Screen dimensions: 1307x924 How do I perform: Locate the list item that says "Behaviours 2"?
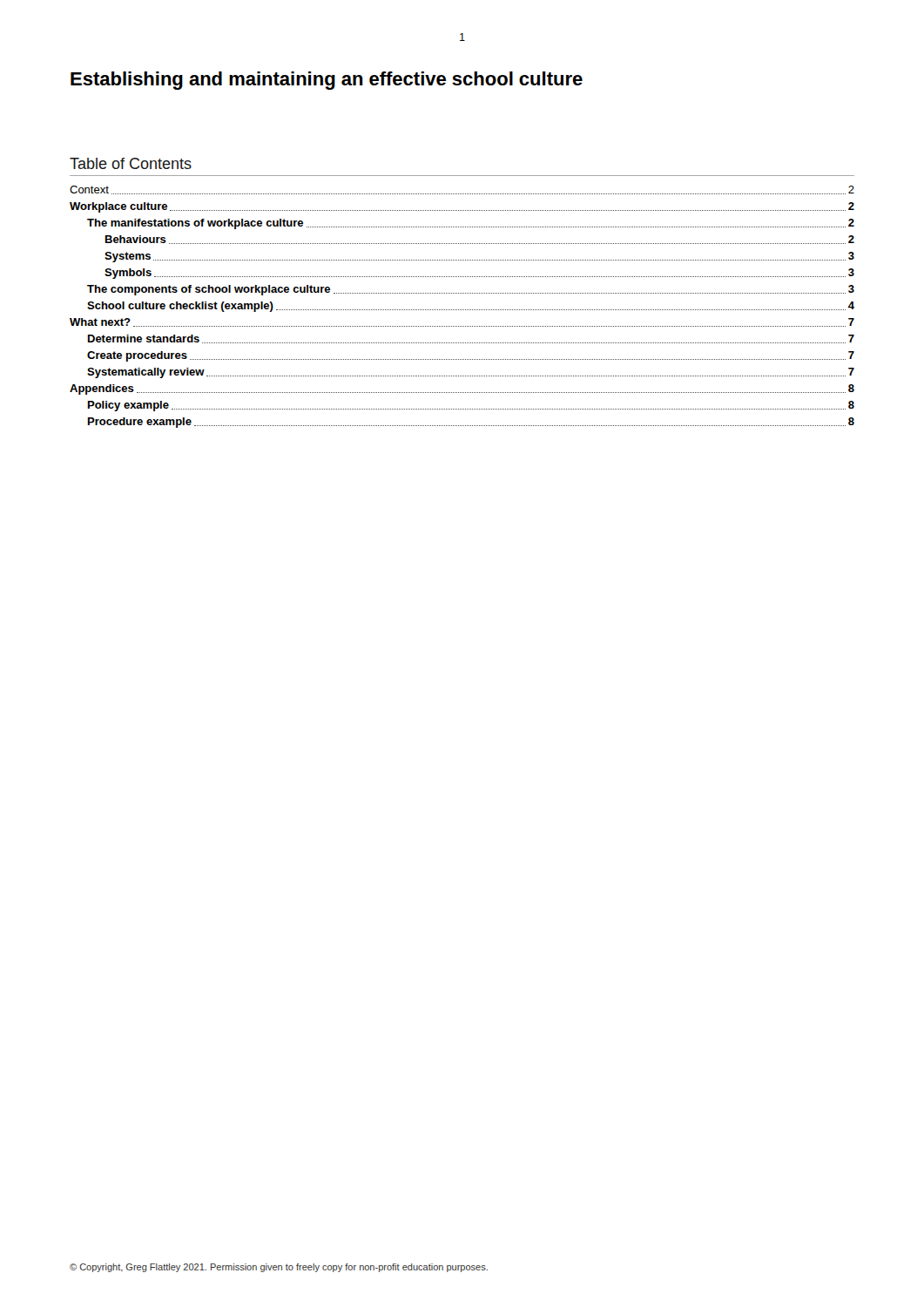click(x=462, y=239)
